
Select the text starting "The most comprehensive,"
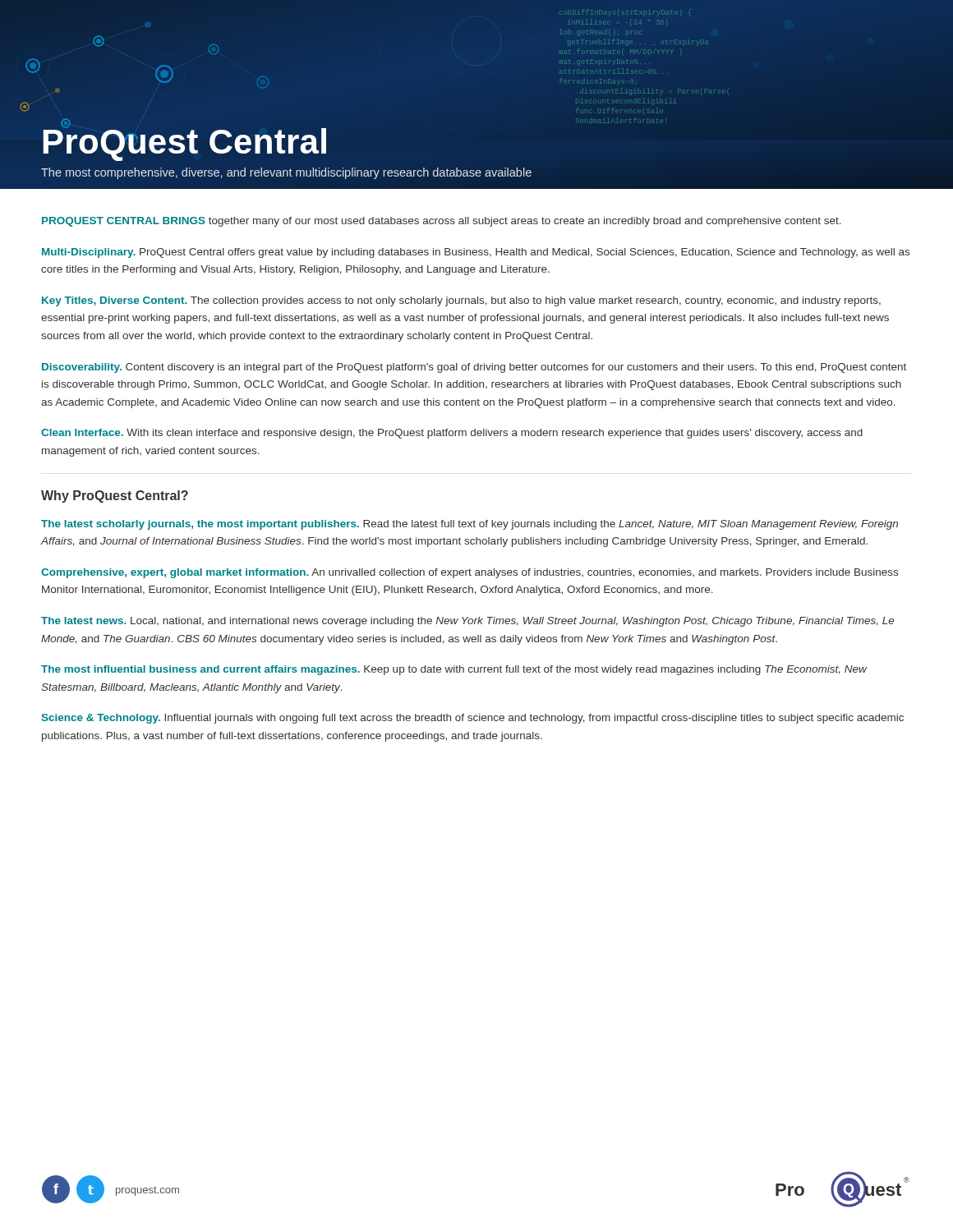click(x=286, y=172)
